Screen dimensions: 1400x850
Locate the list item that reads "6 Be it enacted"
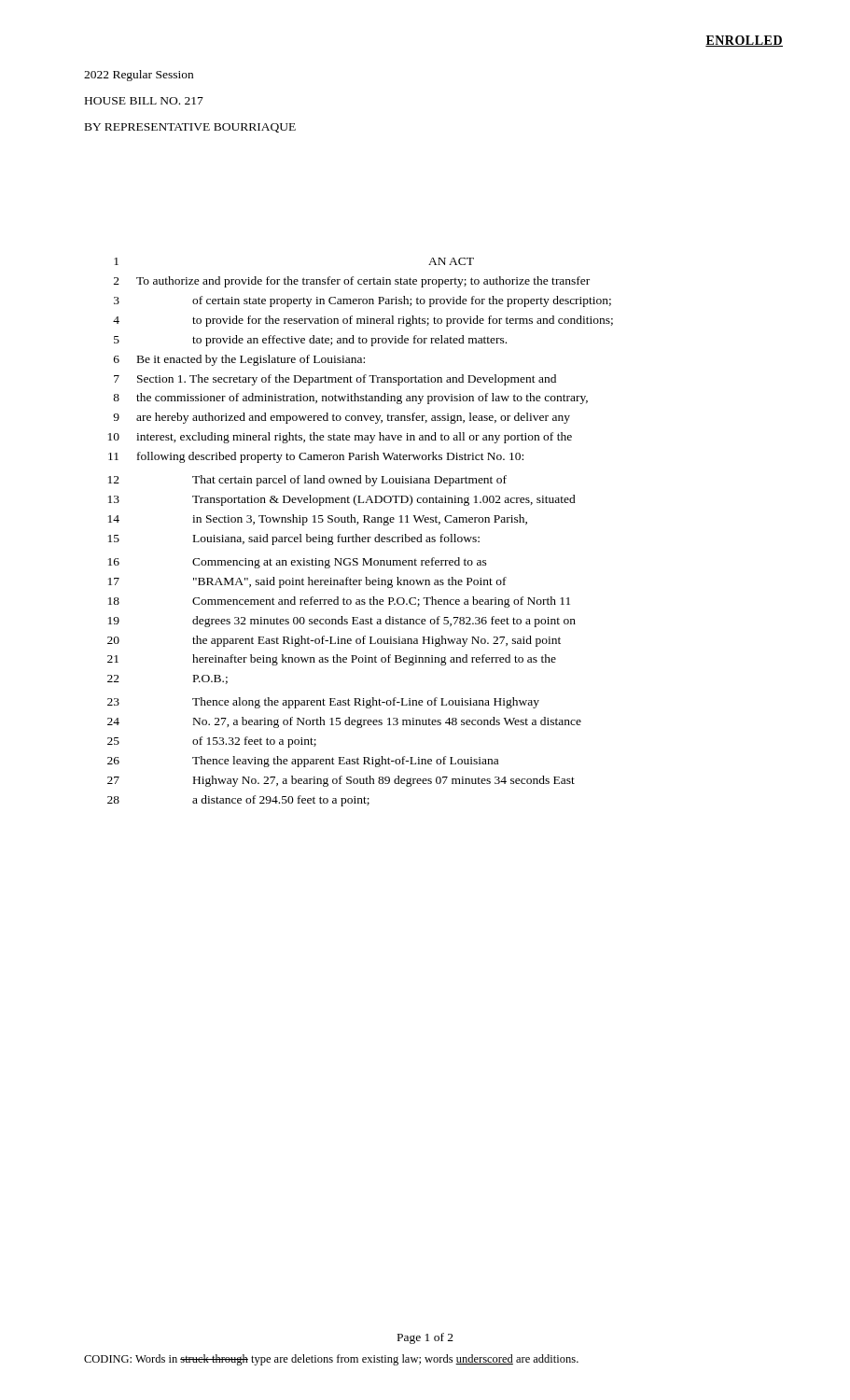click(239, 360)
